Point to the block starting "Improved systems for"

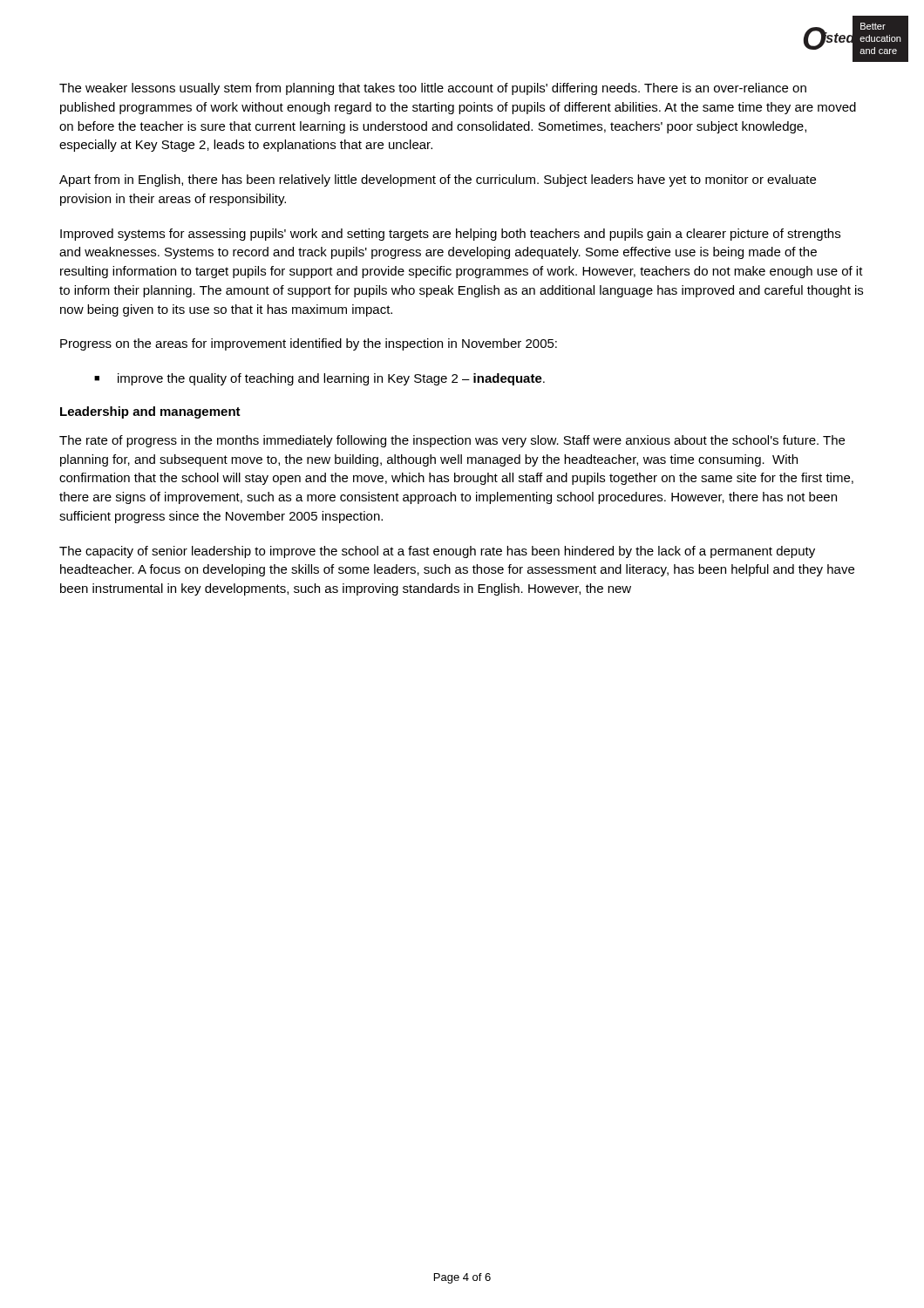pos(461,271)
